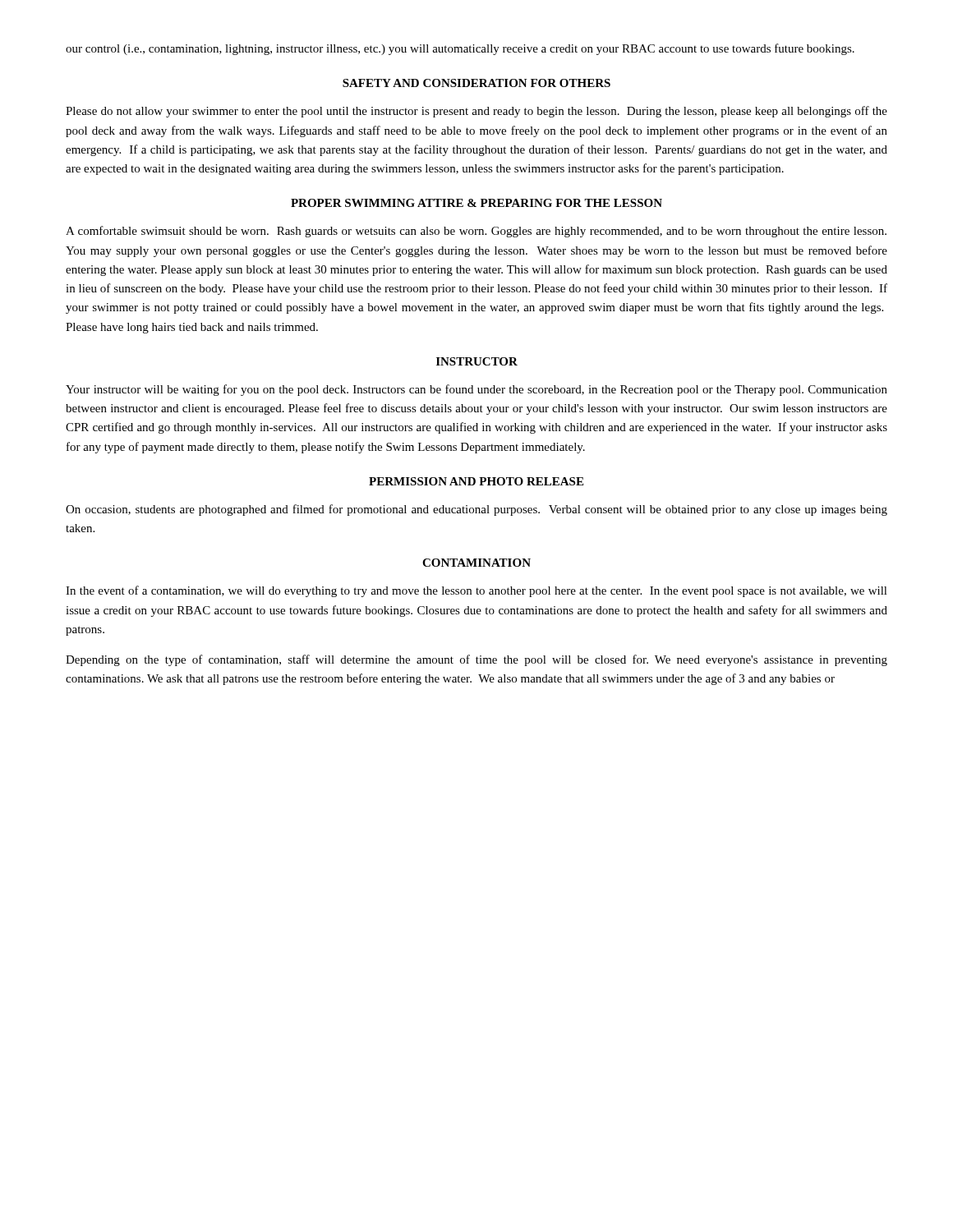This screenshot has height=1232, width=953.
Task: Click the passage that begins "Depending on the"
Action: point(476,669)
